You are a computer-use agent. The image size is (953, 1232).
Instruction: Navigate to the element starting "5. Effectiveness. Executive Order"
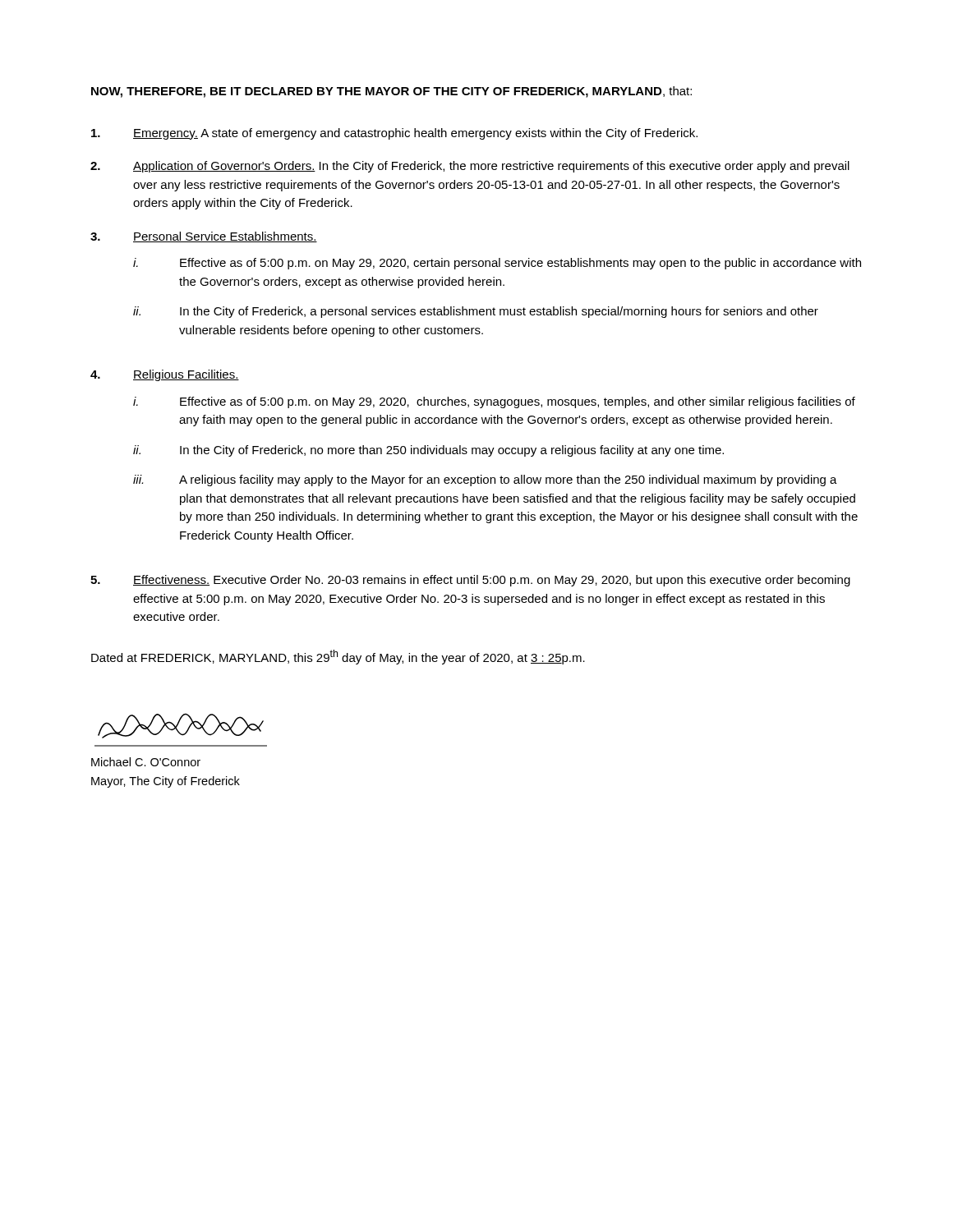click(476, 599)
